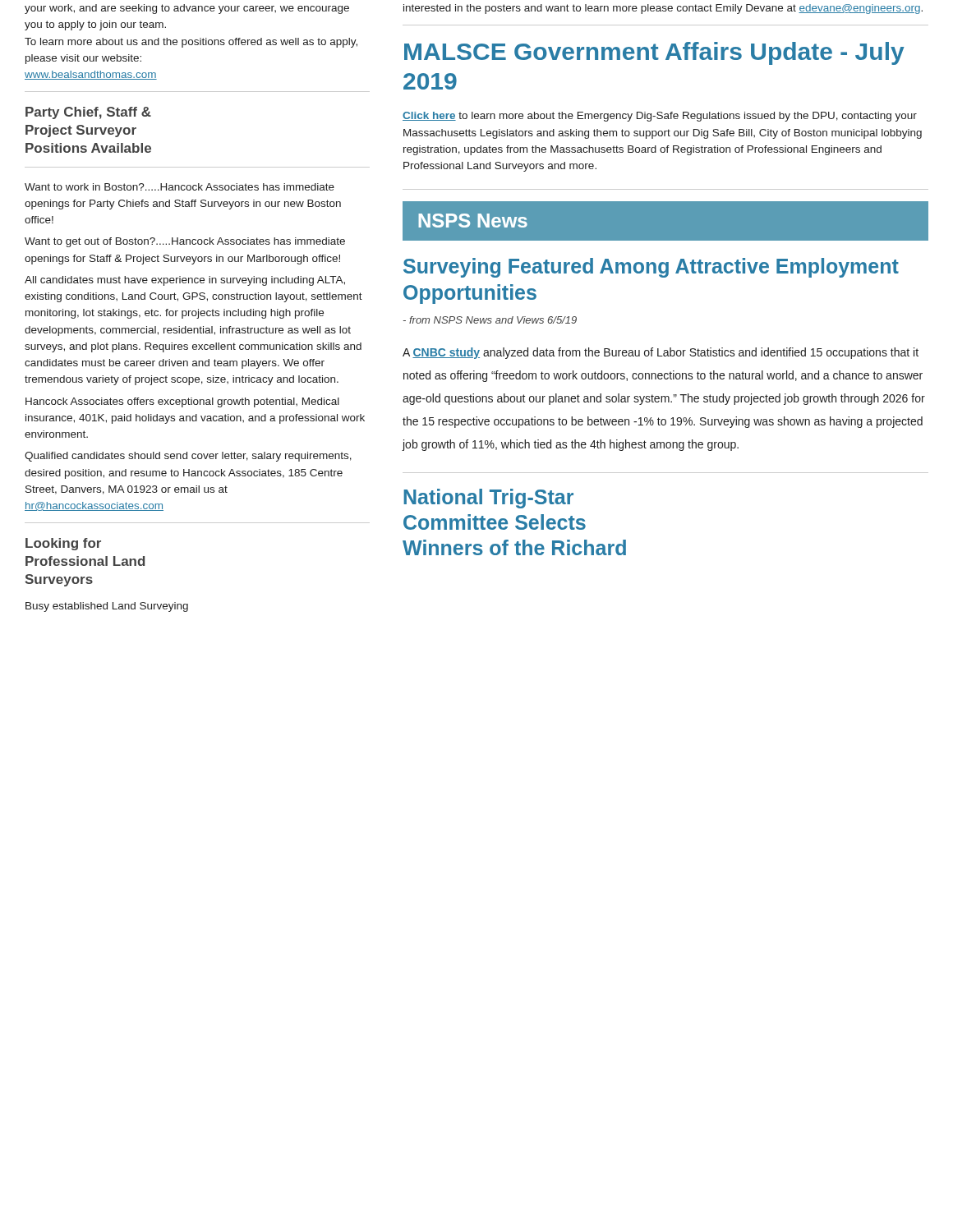Image resolution: width=953 pixels, height=1232 pixels.
Task: Click on the text starting "NSPS News"
Action: 473,221
